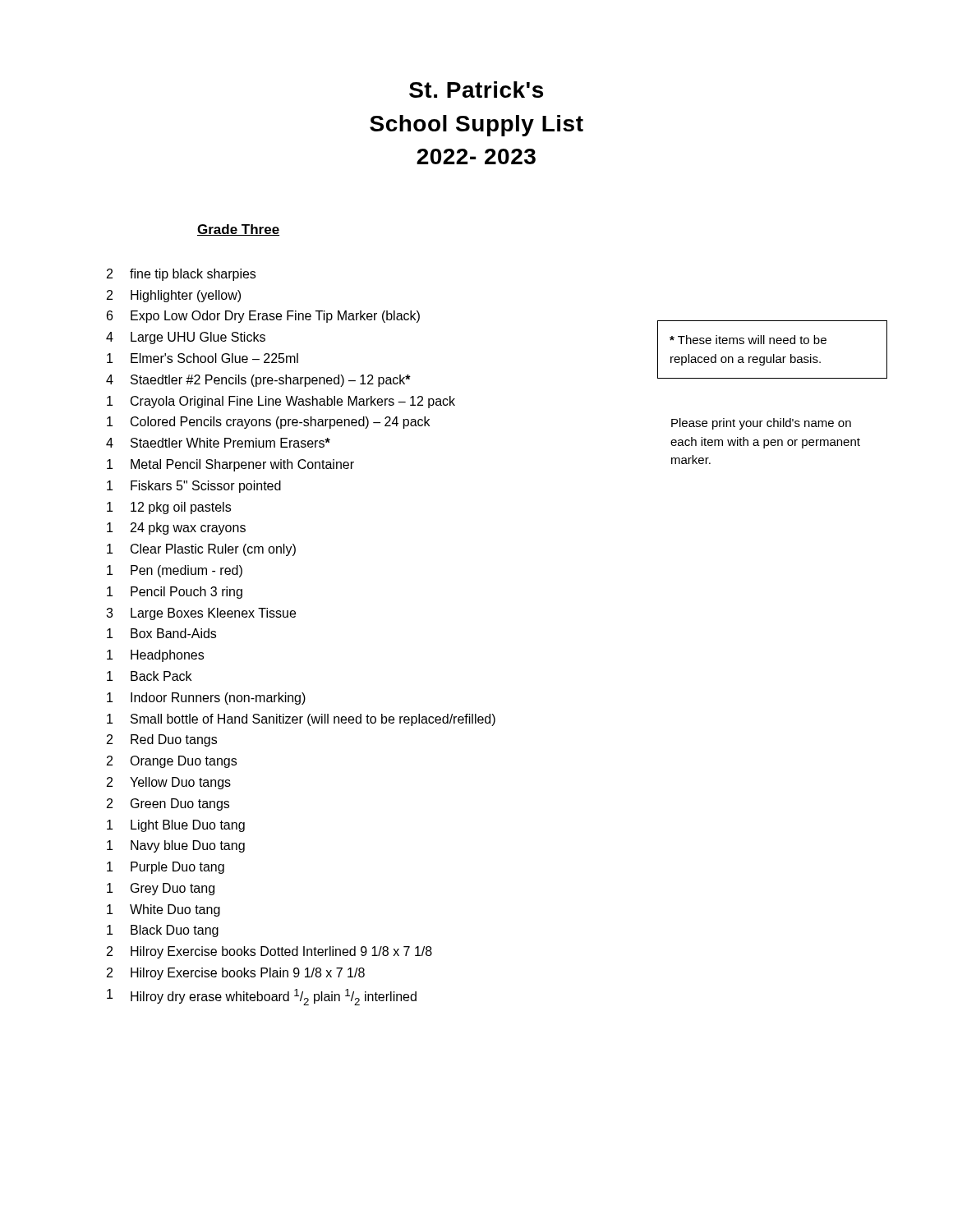Locate the passage starting "1Back Pack"
953x1232 pixels.
point(149,676)
